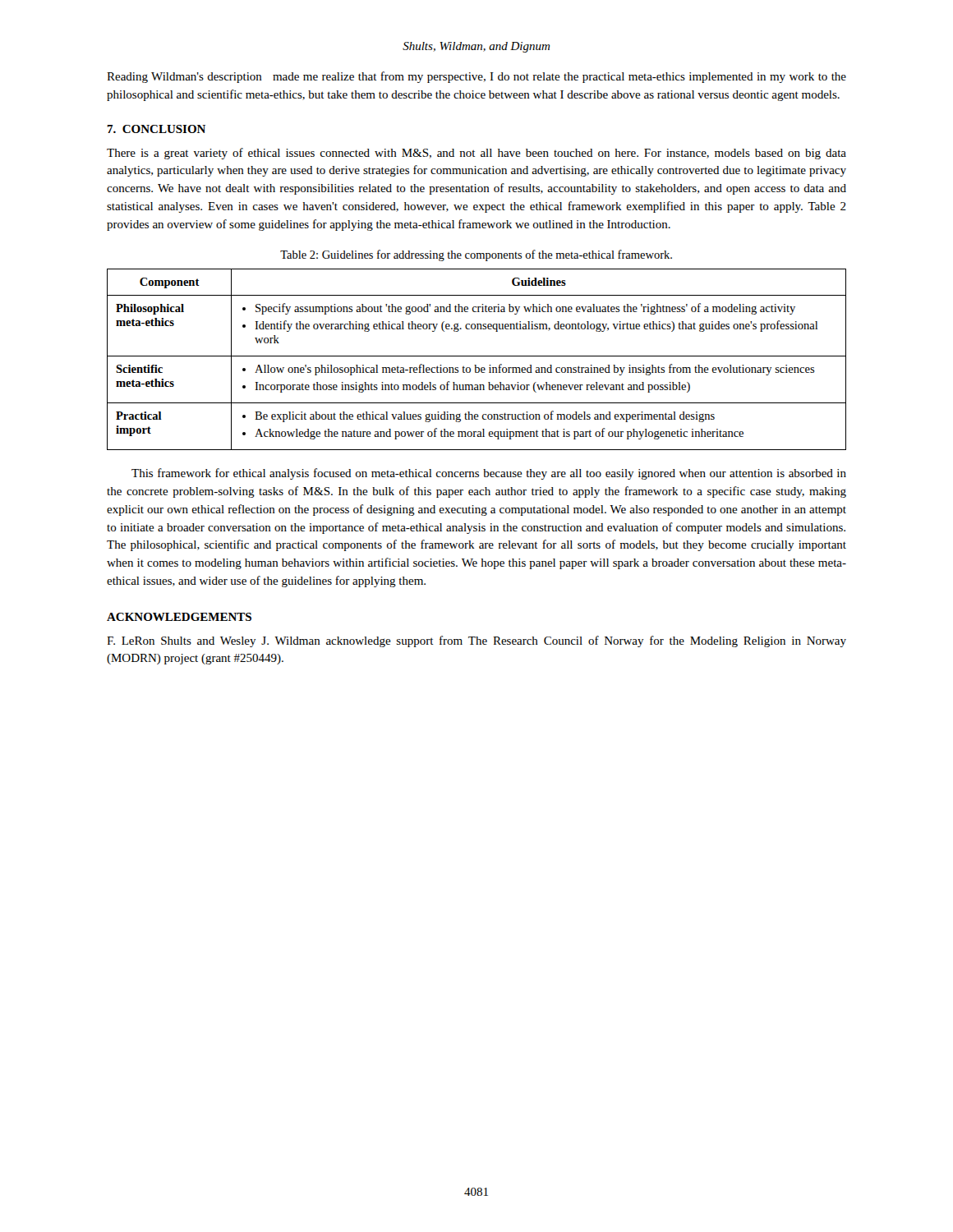Find the section header with the text "7. CONCLUSION"
This screenshot has width=953, height=1232.
coord(156,129)
